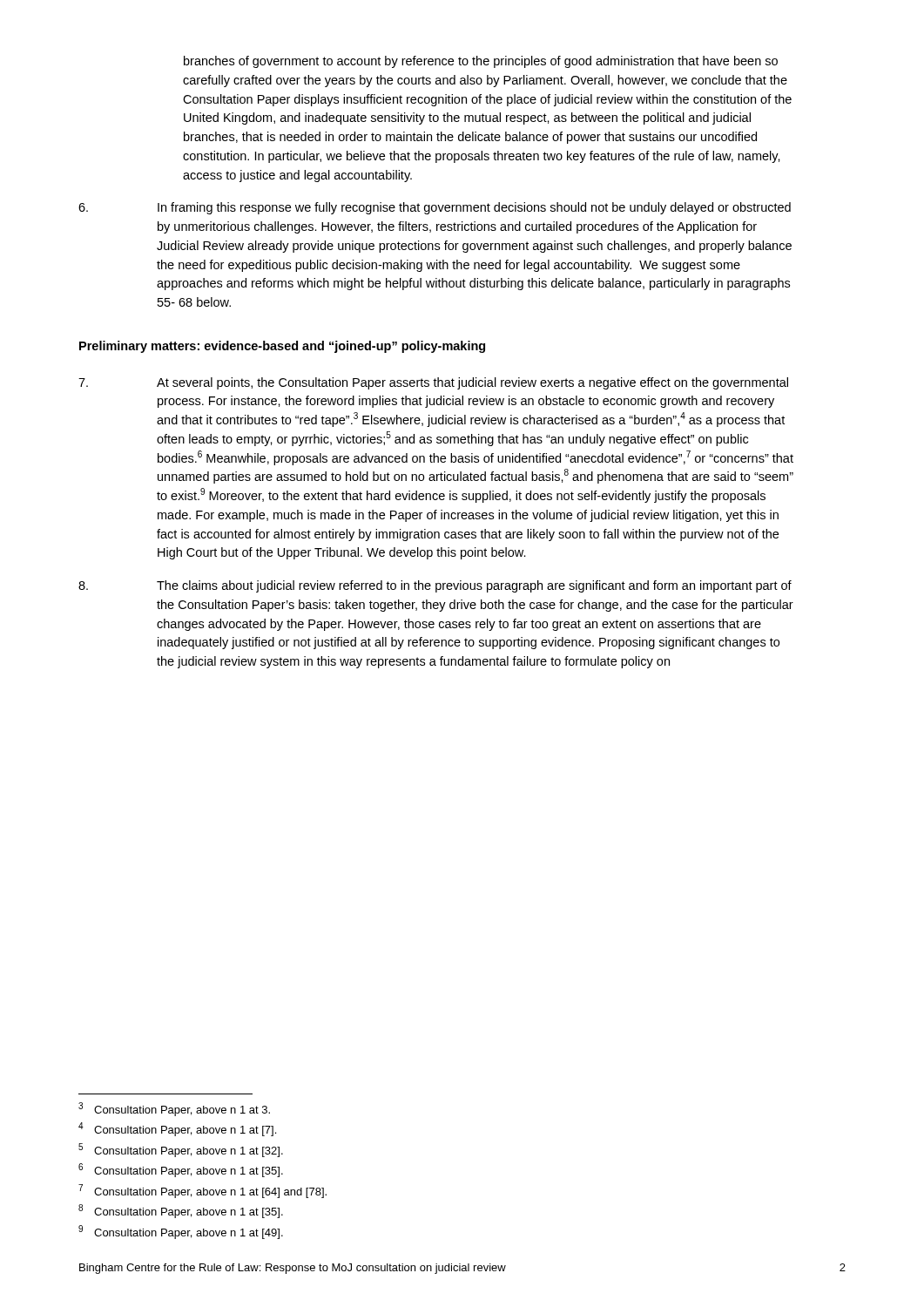Locate the footnote with the text "8 Consultation Paper, above"
This screenshot has width=924, height=1307.
[181, 1212]
